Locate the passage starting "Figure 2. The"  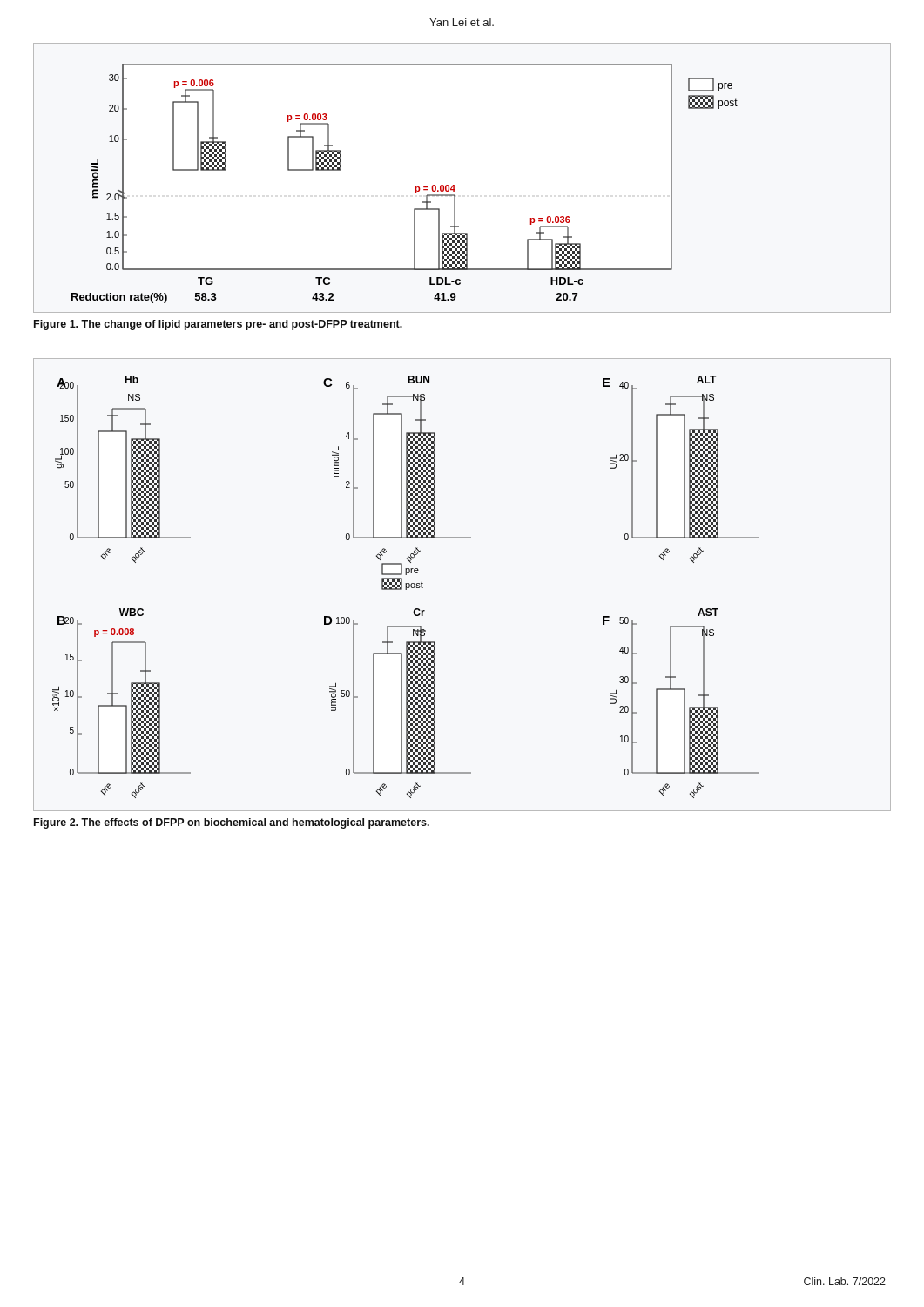coord(231,823)
